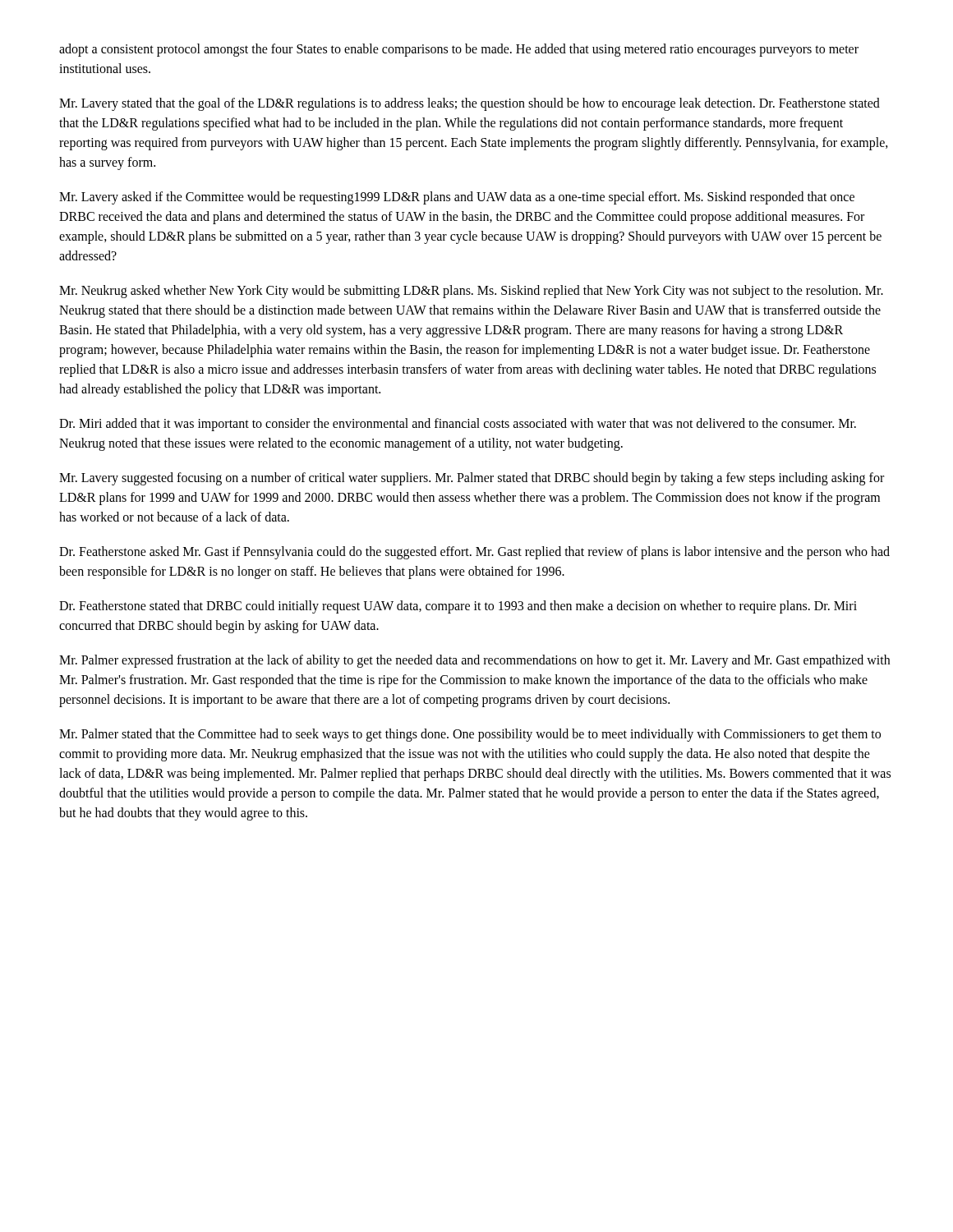Click the passage that begins "Mr. Palmer stated that the Committee"
This screenshot has height=1232, width=953.
(x=475, y=773)
